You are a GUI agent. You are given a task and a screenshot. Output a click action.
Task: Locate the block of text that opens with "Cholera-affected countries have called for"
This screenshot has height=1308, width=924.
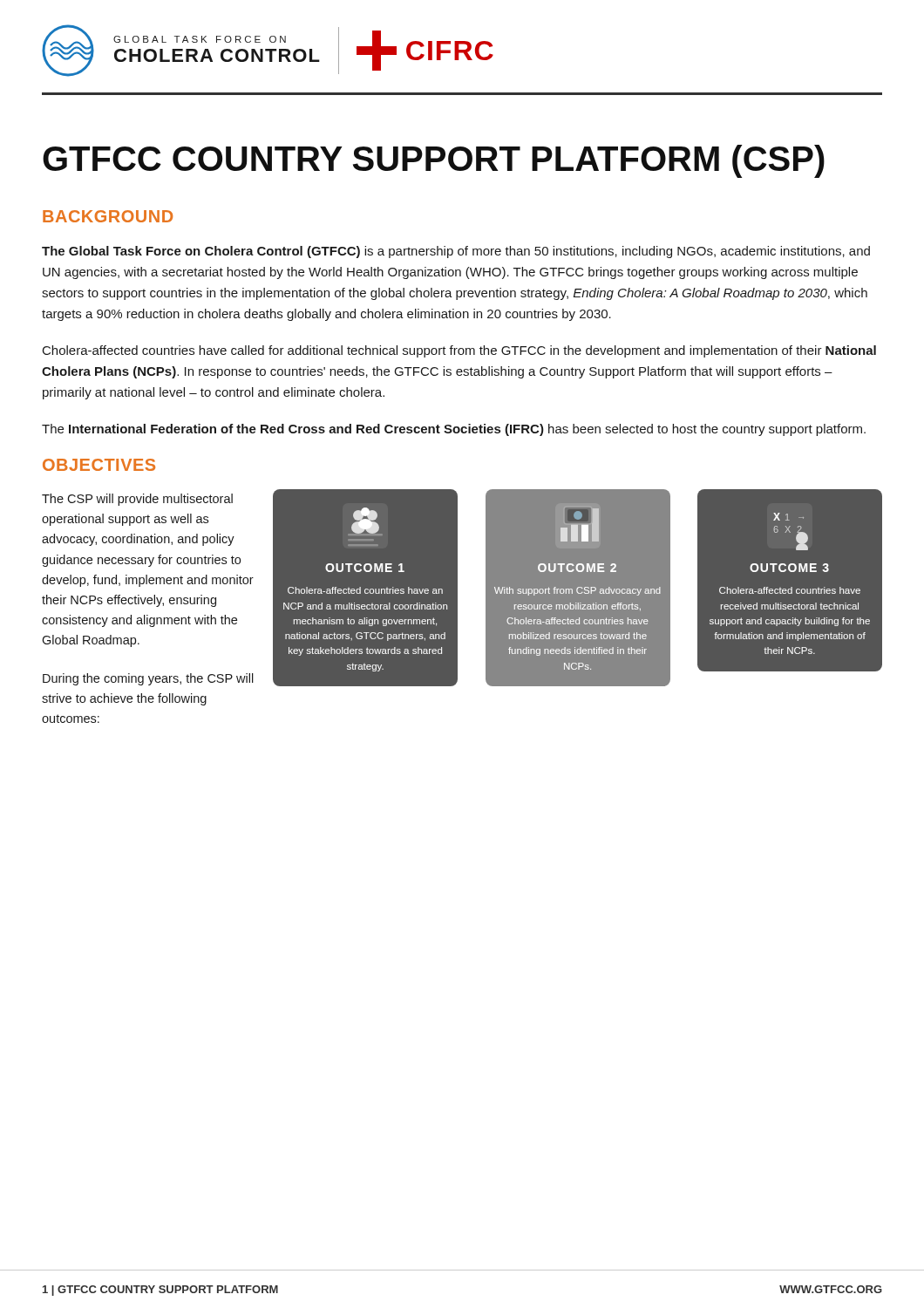pyautogui.click(x=462, y=371)
